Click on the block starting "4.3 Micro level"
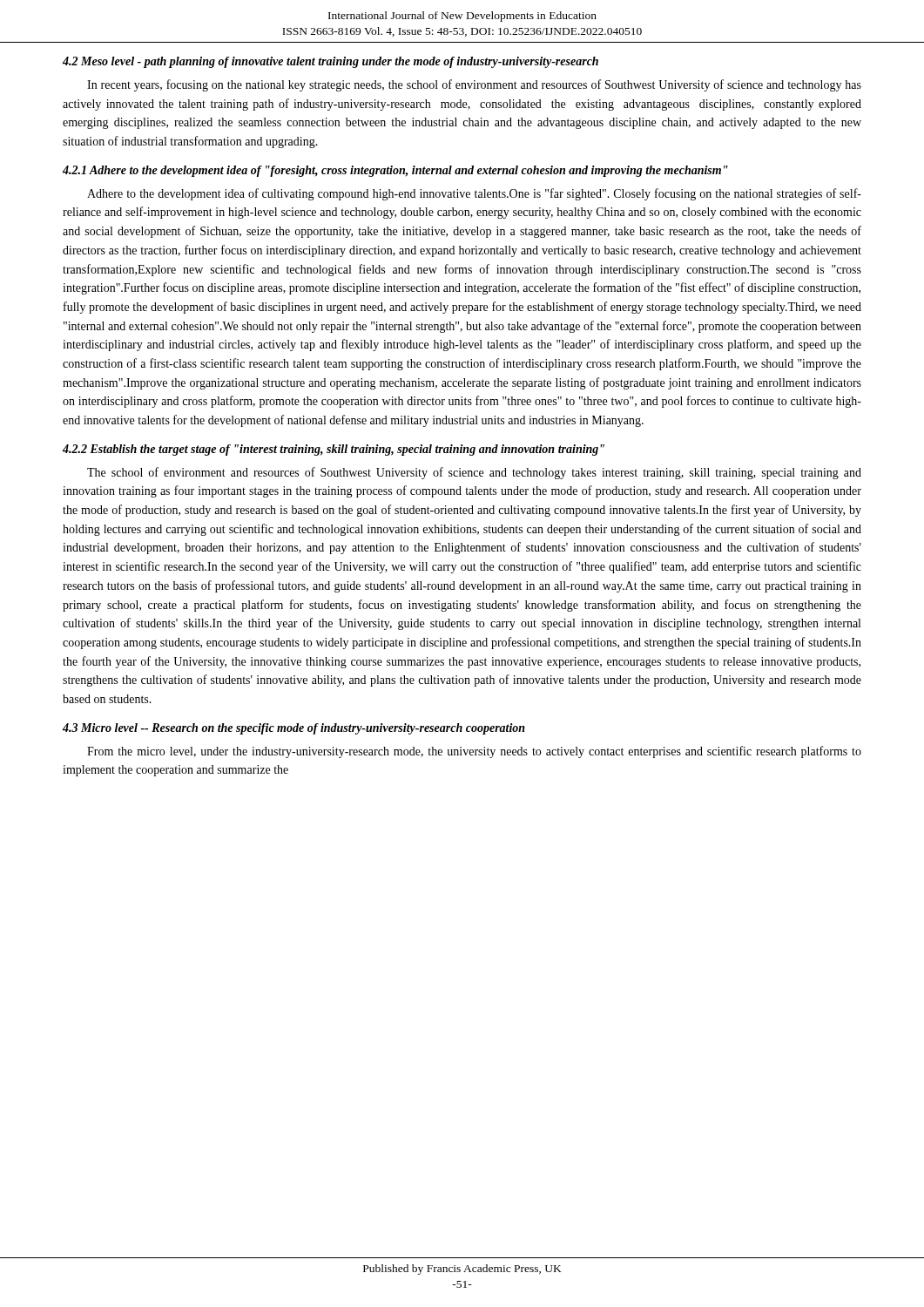Image resolution: width=924 pixels, height=1307 pixels. (x=294, y=728)
